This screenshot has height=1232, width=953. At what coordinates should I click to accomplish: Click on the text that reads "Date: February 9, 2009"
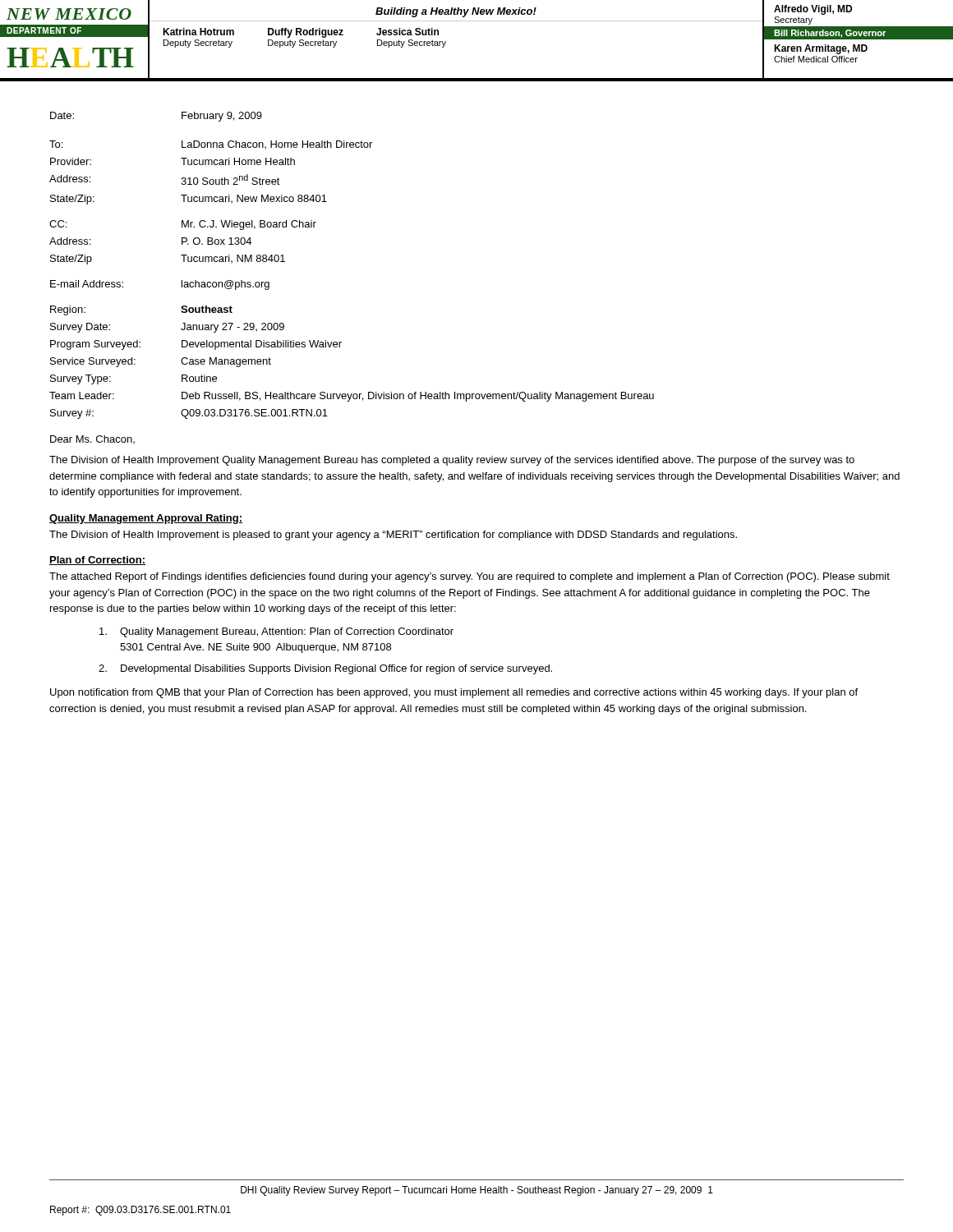coord(61,116)
